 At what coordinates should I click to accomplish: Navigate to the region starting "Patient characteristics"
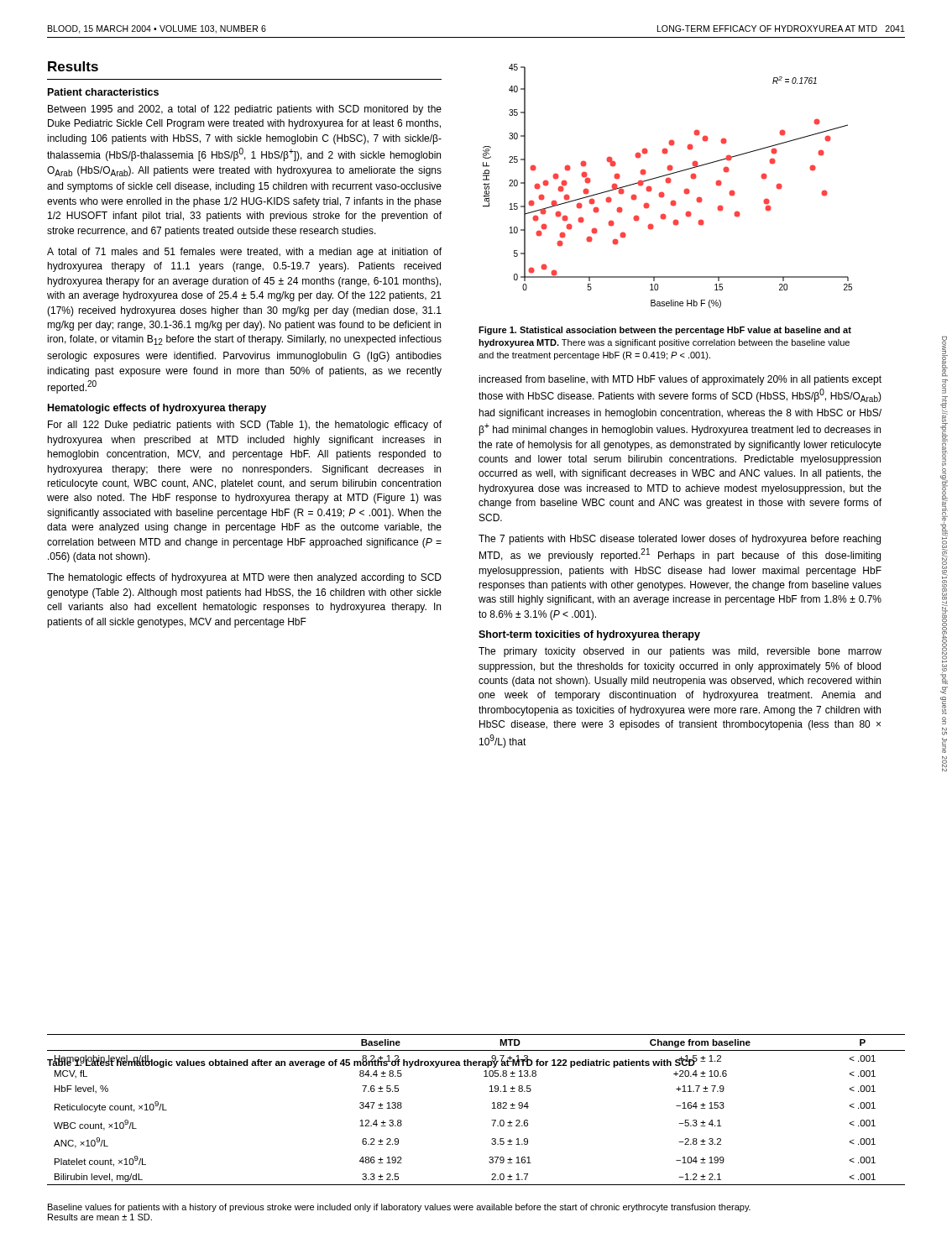tap(103, 92)
